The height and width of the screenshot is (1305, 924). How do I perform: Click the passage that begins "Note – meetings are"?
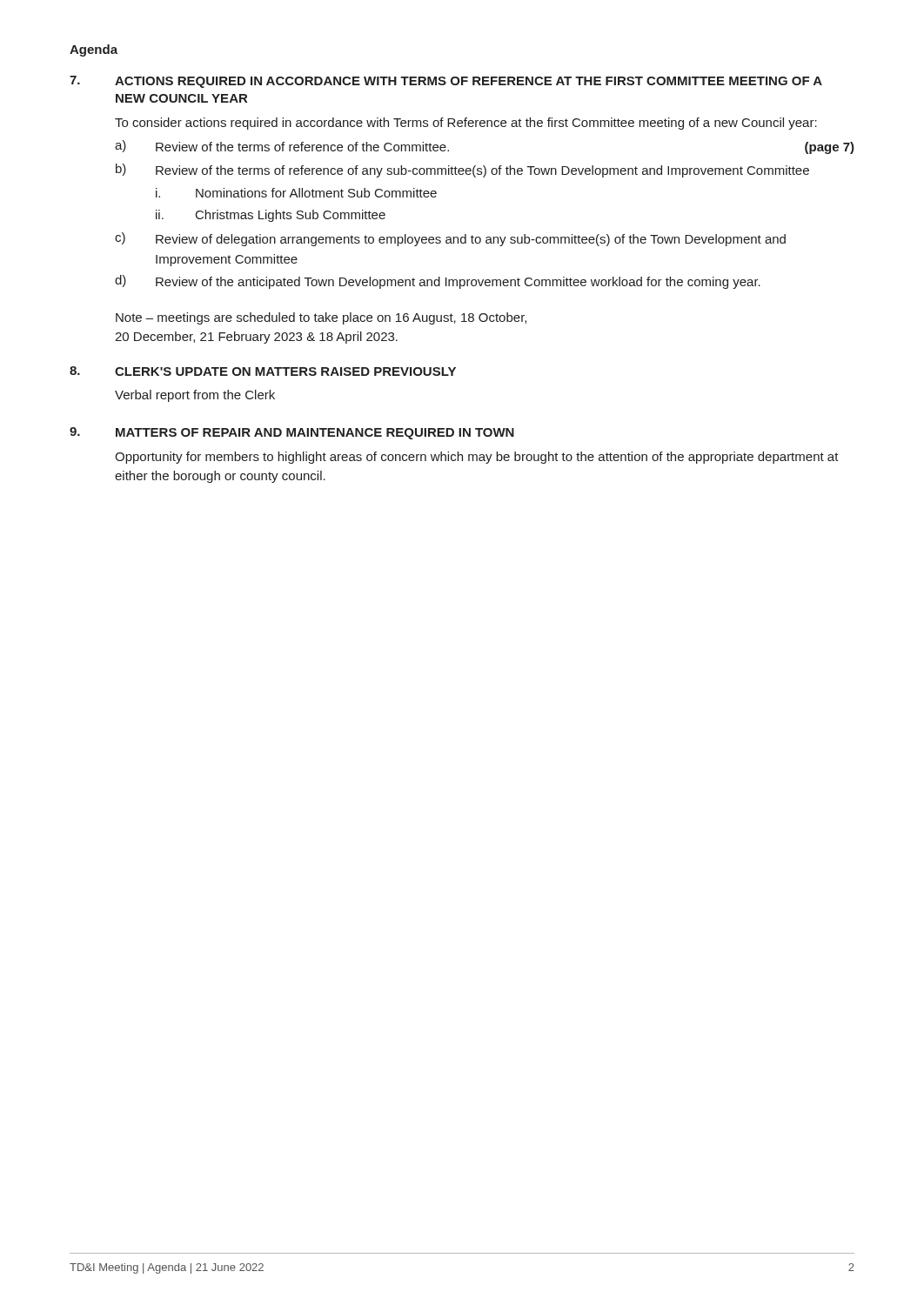point(321,326)
